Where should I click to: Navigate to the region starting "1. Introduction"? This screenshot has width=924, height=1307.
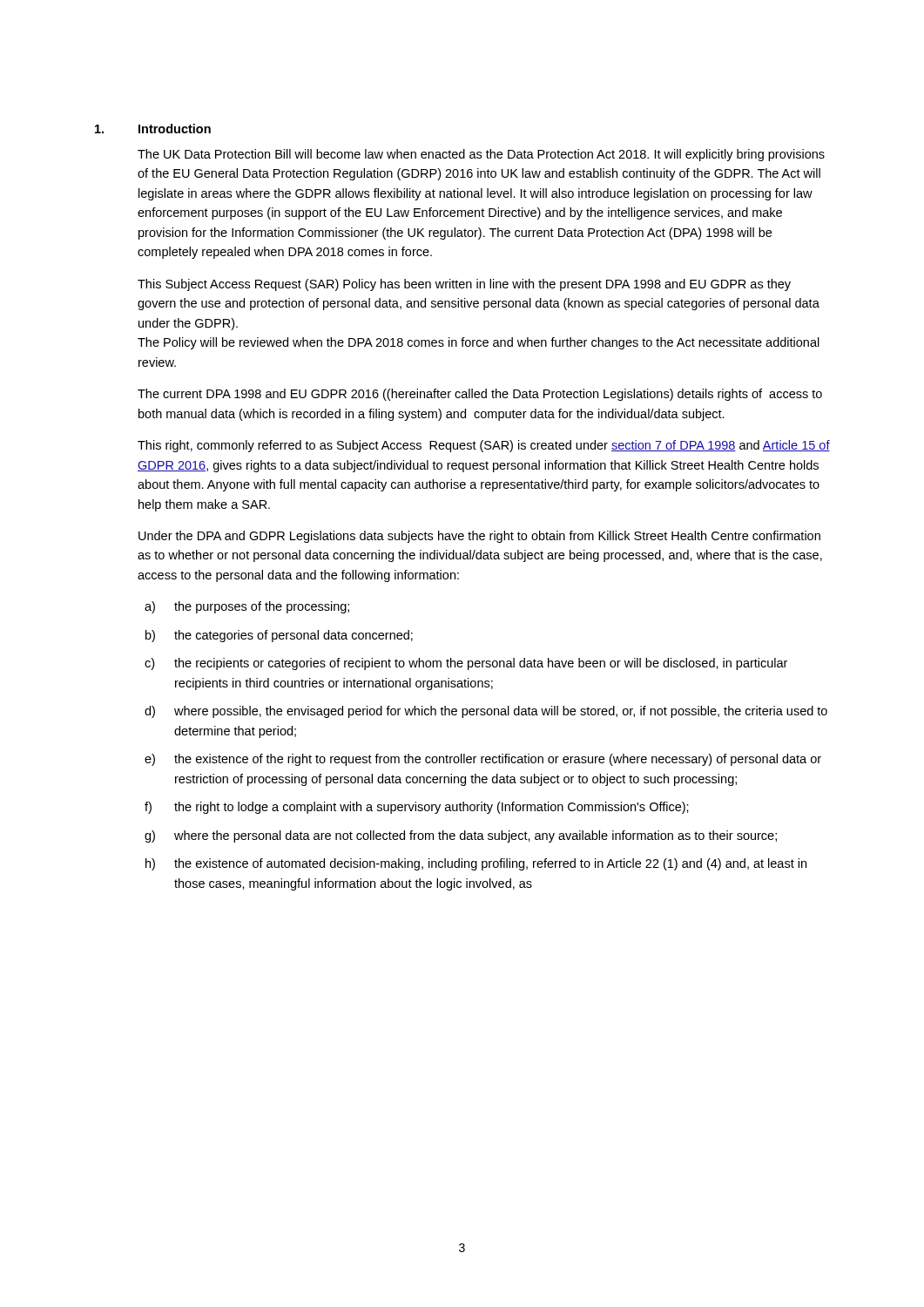click(153, 129)
